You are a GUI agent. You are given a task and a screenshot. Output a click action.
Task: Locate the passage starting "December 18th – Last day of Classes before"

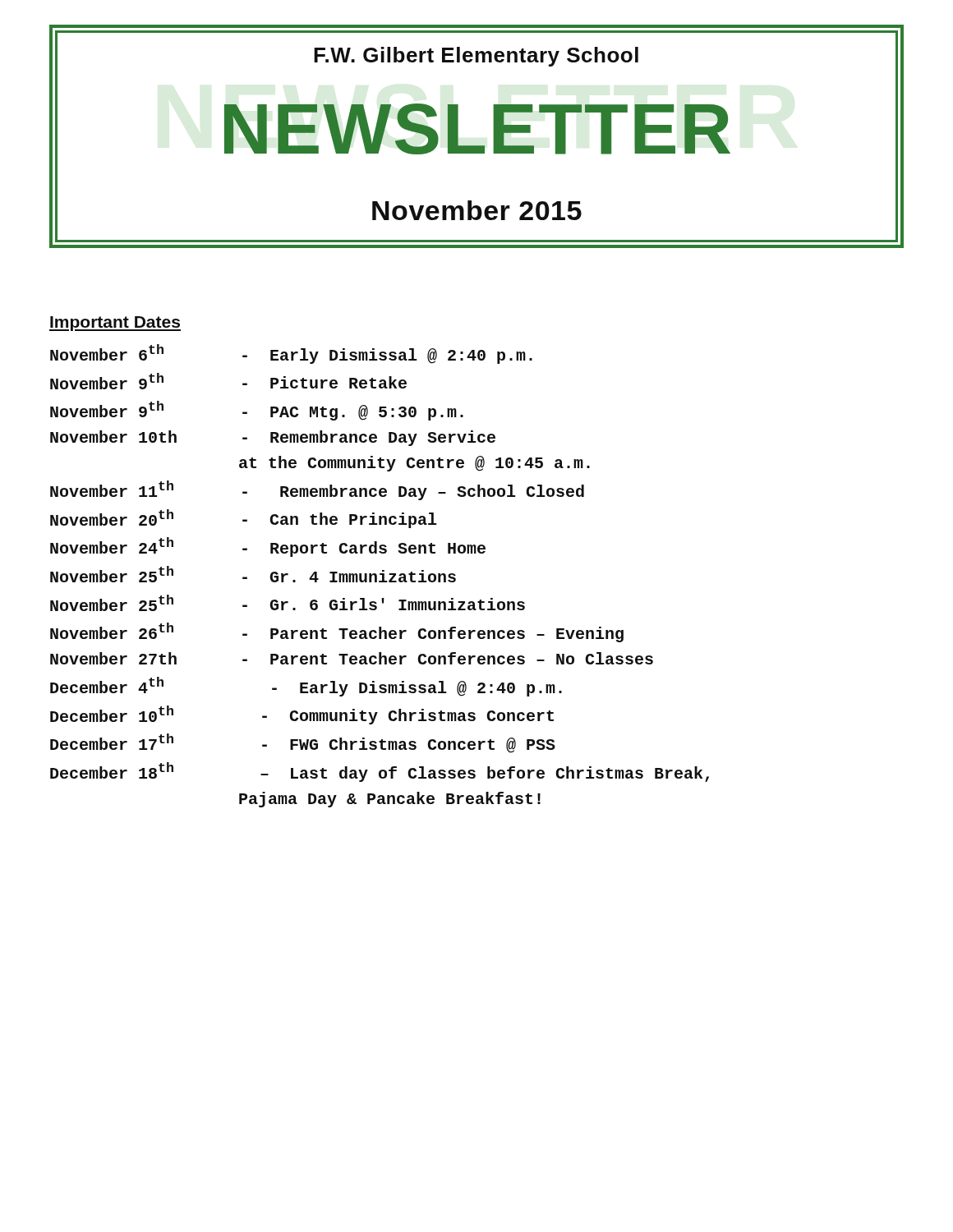(x=381, y=772)
